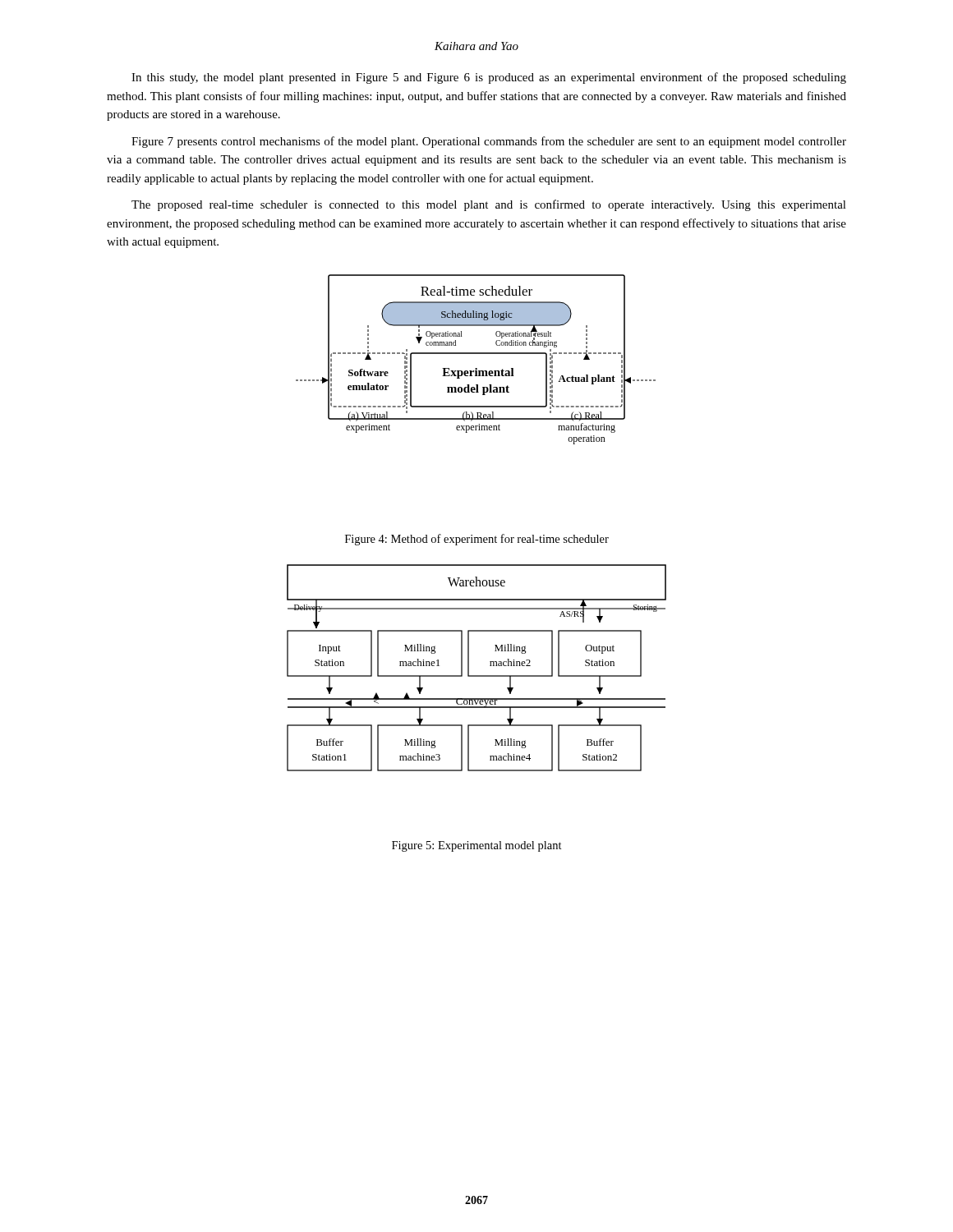This screenshot has height=1232, width=953.
Task: Locate the block of text that opens with "In this study, the model plant presented"
Action: [x=476, y=96]
